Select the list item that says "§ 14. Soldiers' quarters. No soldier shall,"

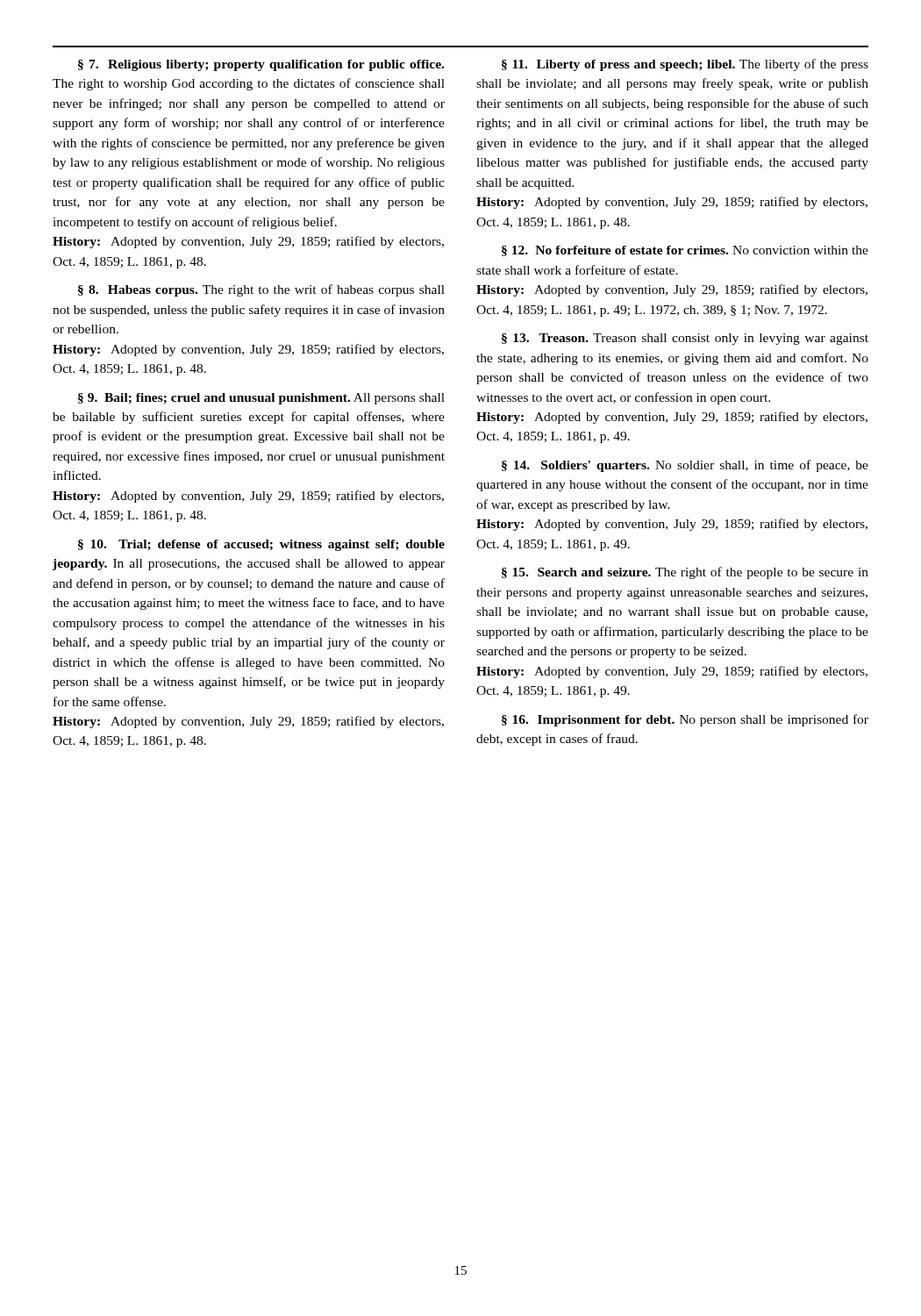(x=672, y=504)
